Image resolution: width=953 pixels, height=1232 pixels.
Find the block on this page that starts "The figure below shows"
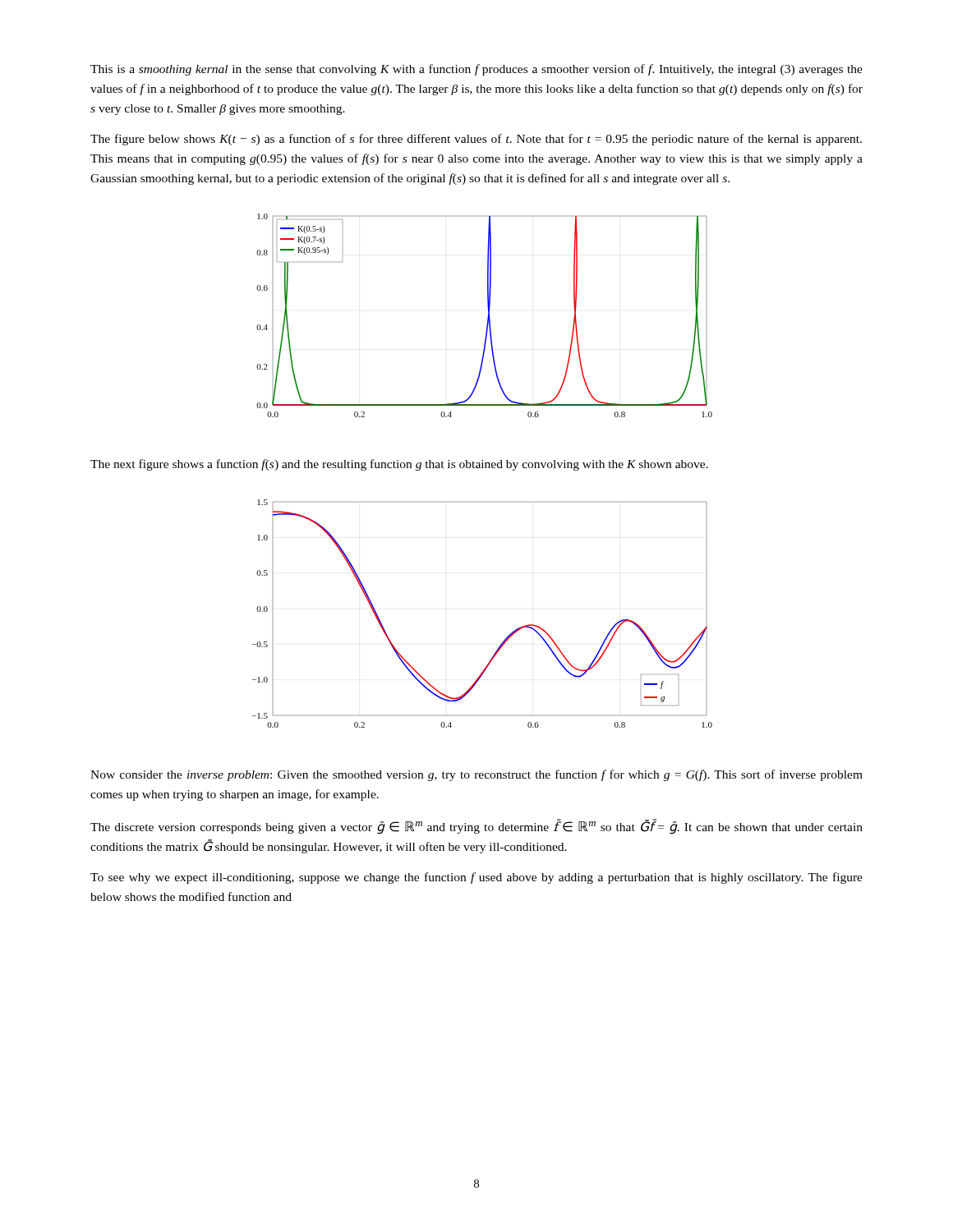(476, 158)
